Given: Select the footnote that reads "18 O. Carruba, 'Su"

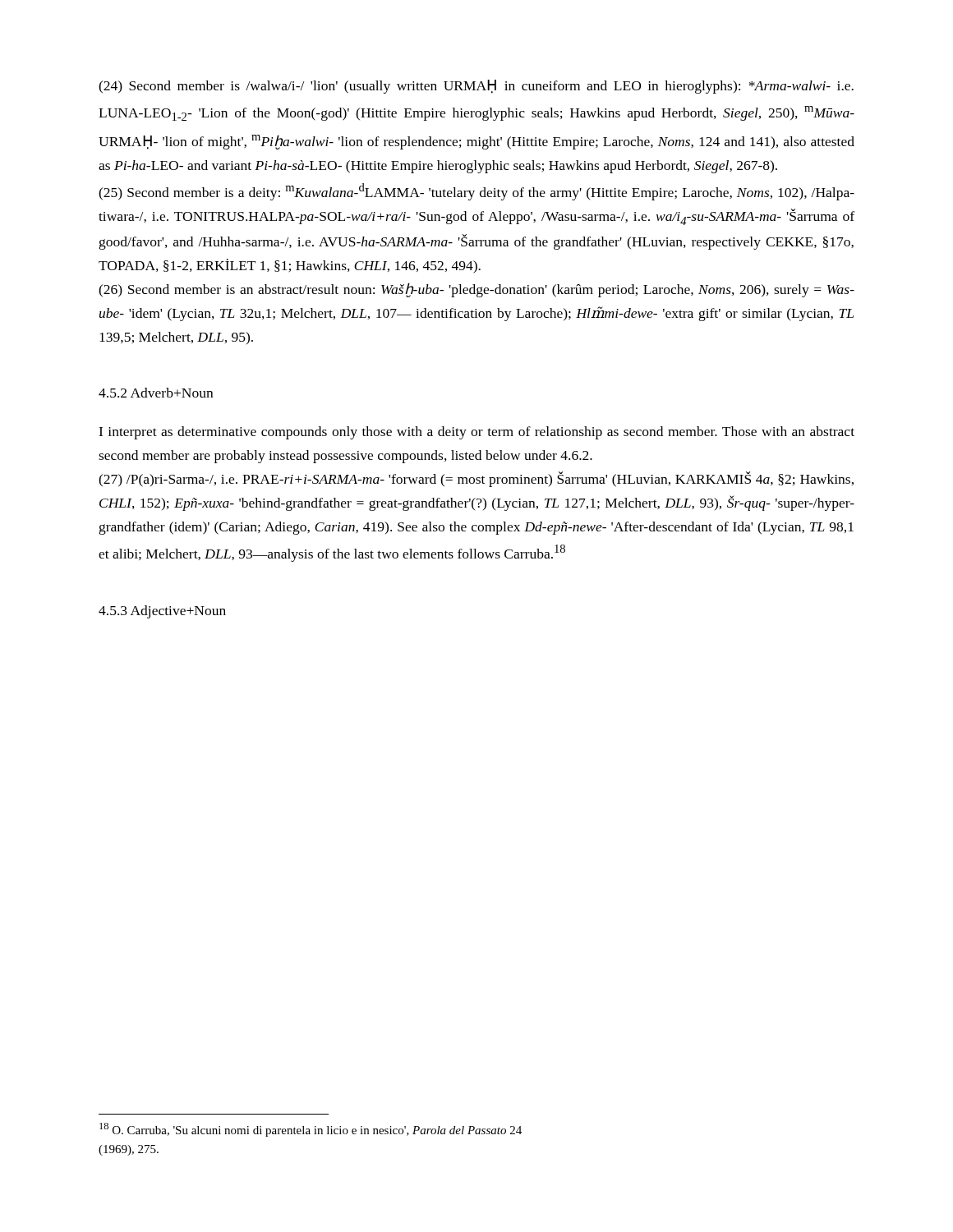Looking at the screenshot, I should point(310,1134).
